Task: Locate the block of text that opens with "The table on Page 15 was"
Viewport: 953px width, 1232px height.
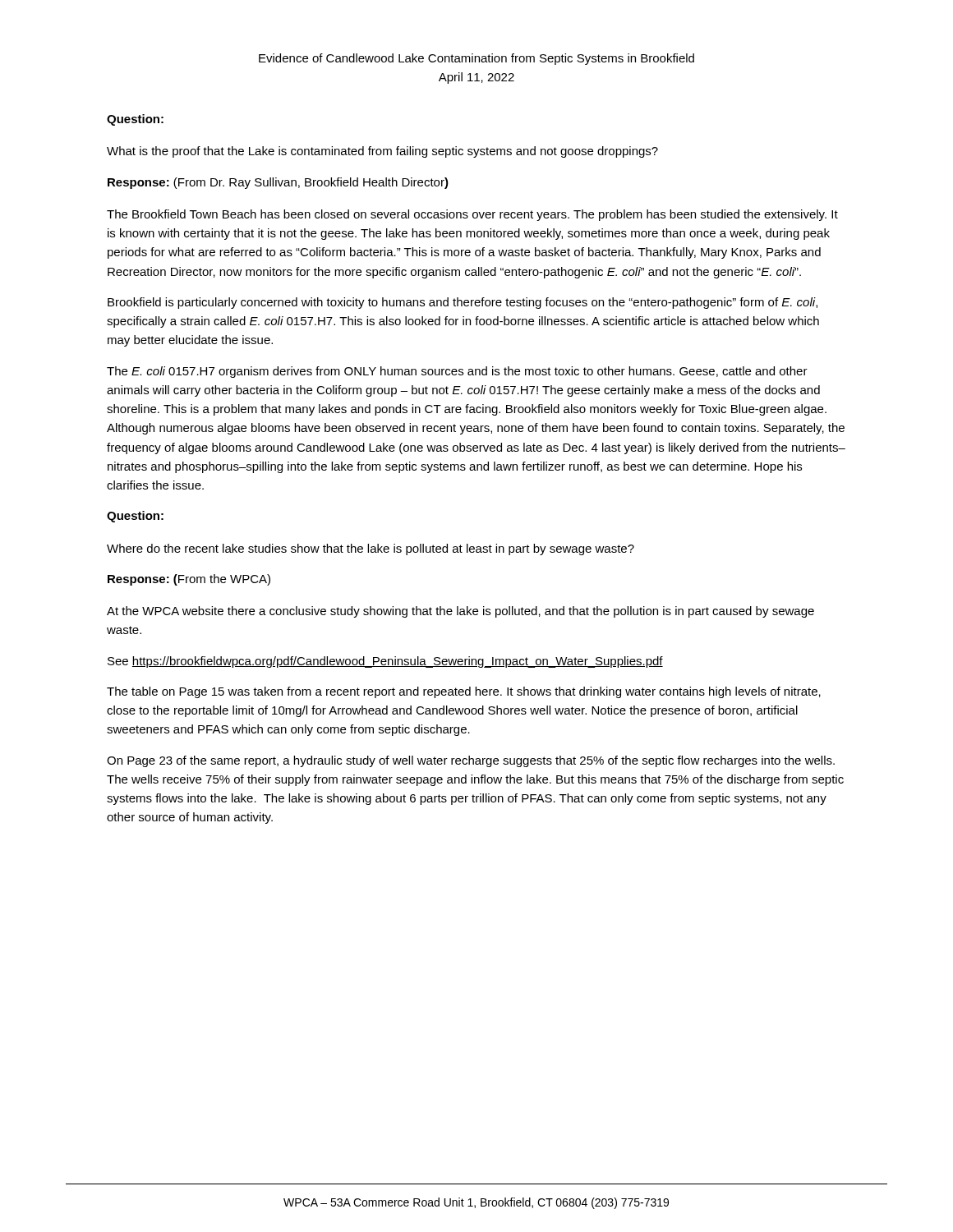Action: [x=476, y=710]
